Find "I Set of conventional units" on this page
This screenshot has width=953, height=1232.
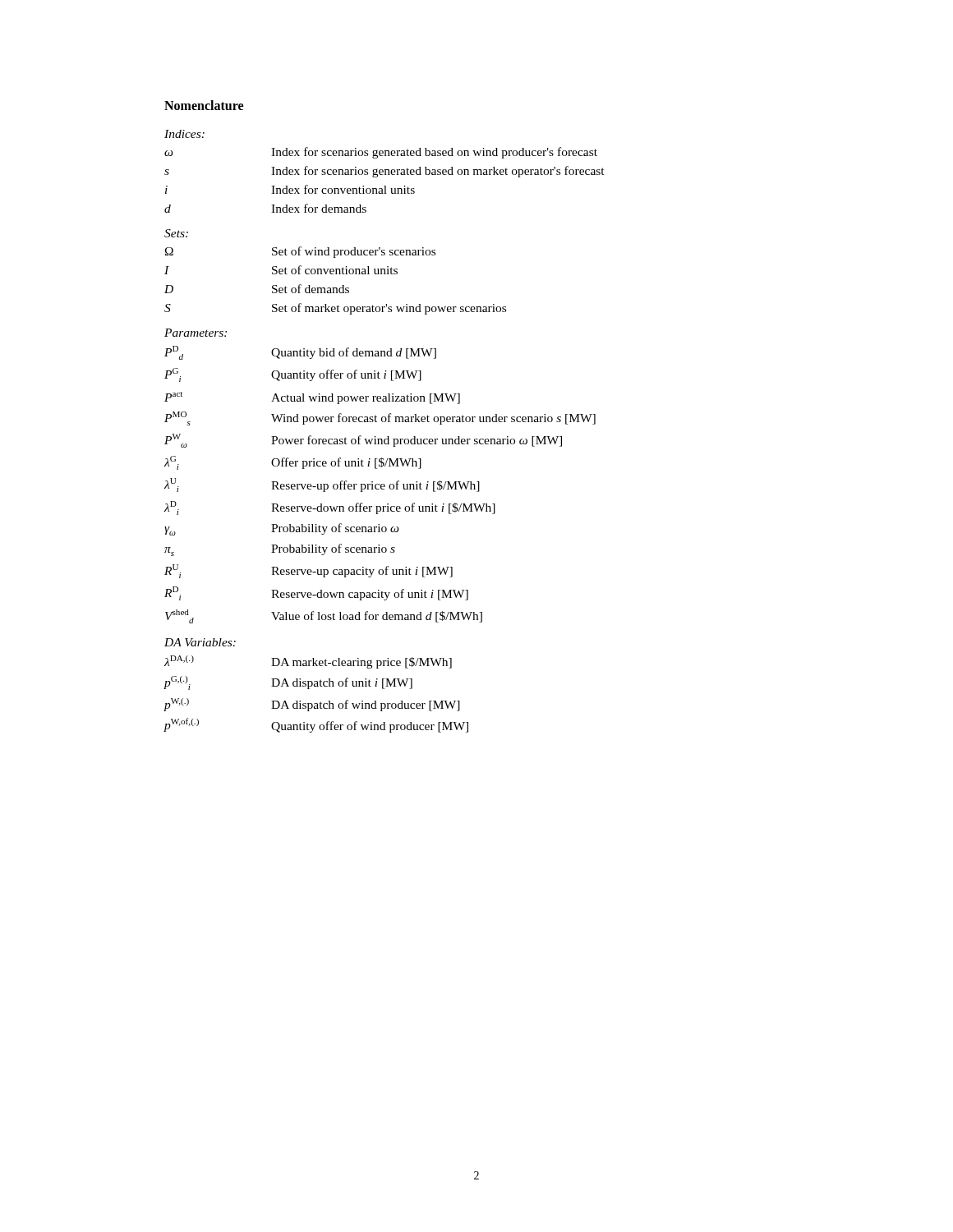281,270
